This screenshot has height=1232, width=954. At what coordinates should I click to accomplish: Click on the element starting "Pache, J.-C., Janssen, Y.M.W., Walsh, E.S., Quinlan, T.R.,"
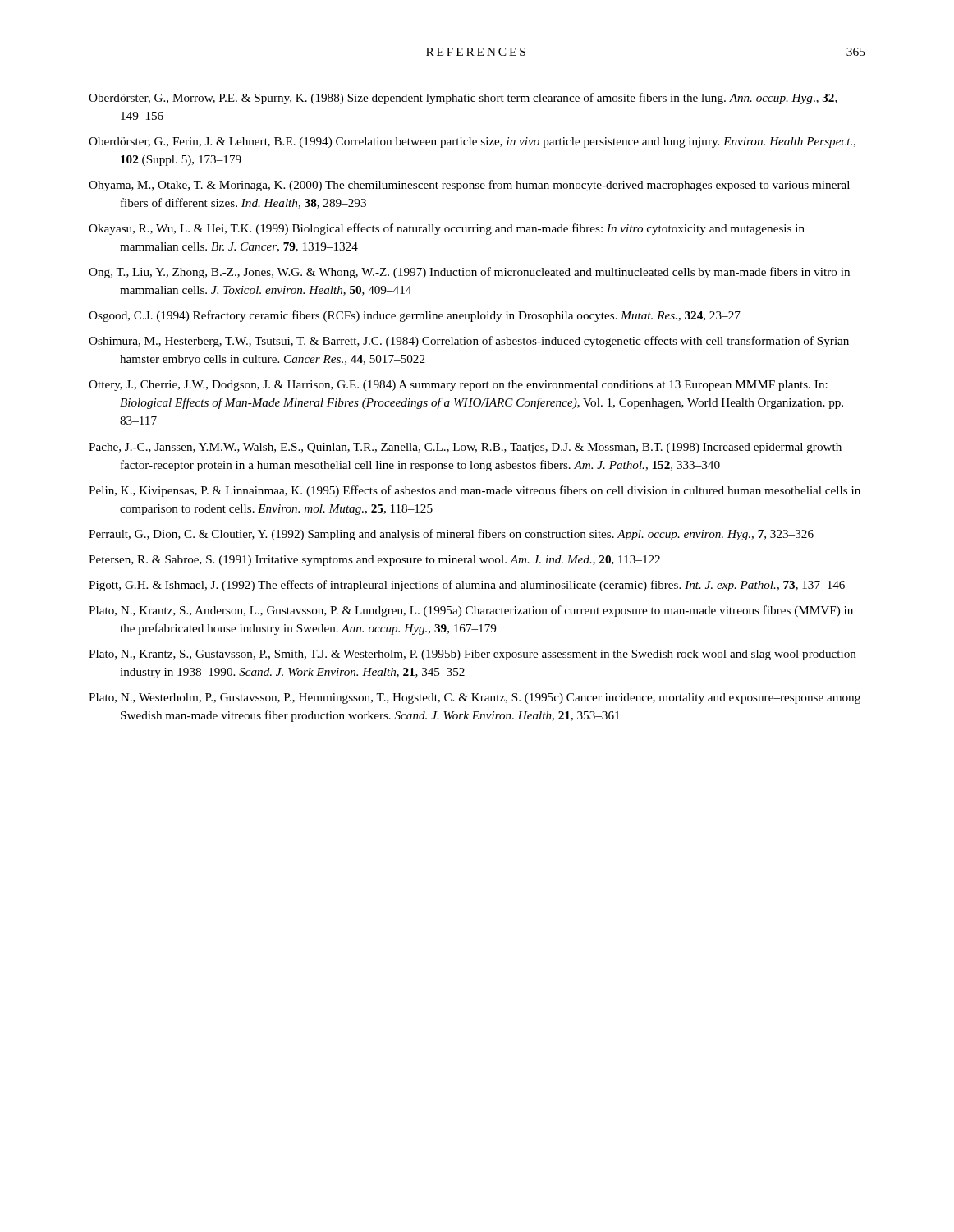click(465, 455)
